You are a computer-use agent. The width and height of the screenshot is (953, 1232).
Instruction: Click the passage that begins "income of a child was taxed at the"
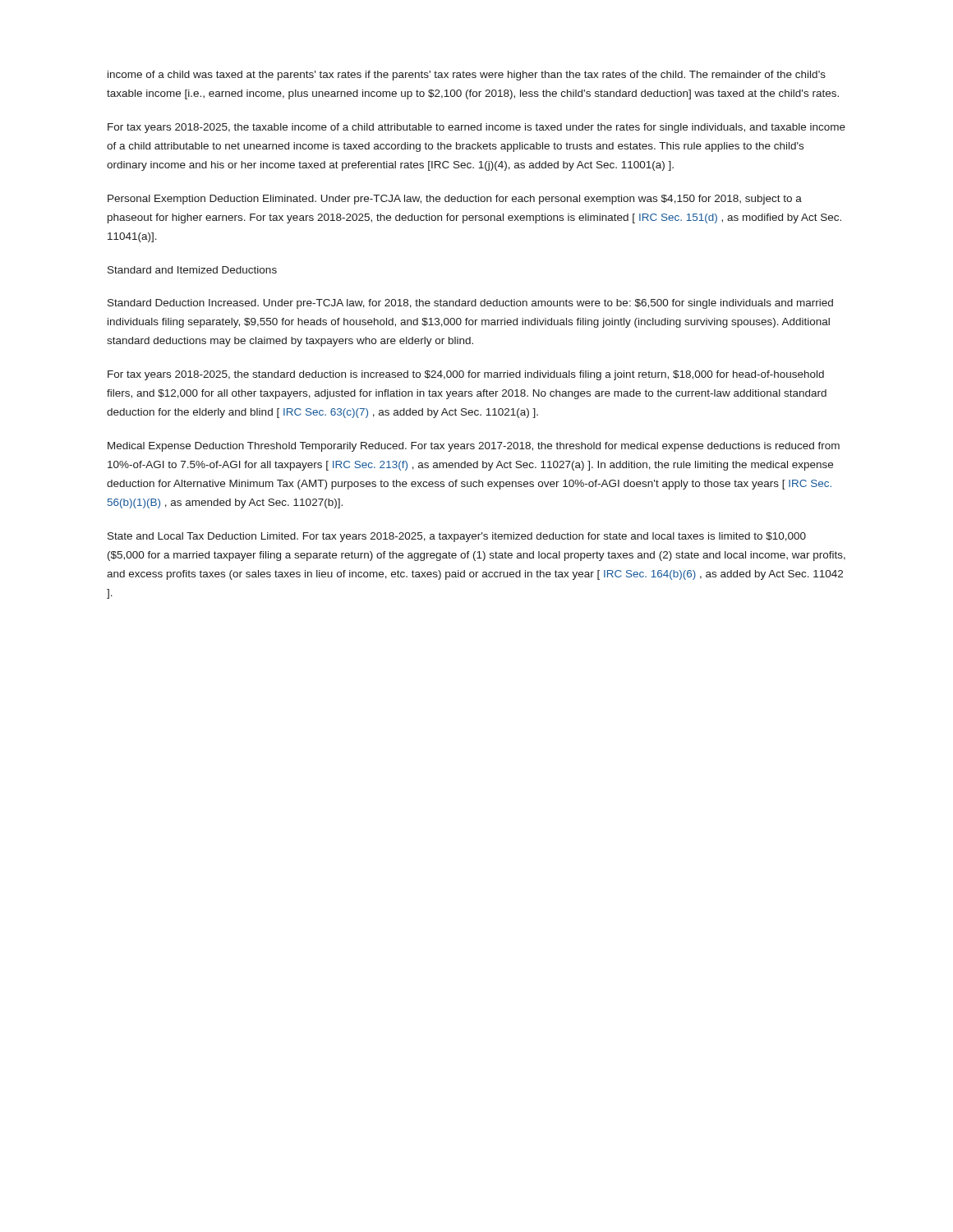tap(473, 84)
